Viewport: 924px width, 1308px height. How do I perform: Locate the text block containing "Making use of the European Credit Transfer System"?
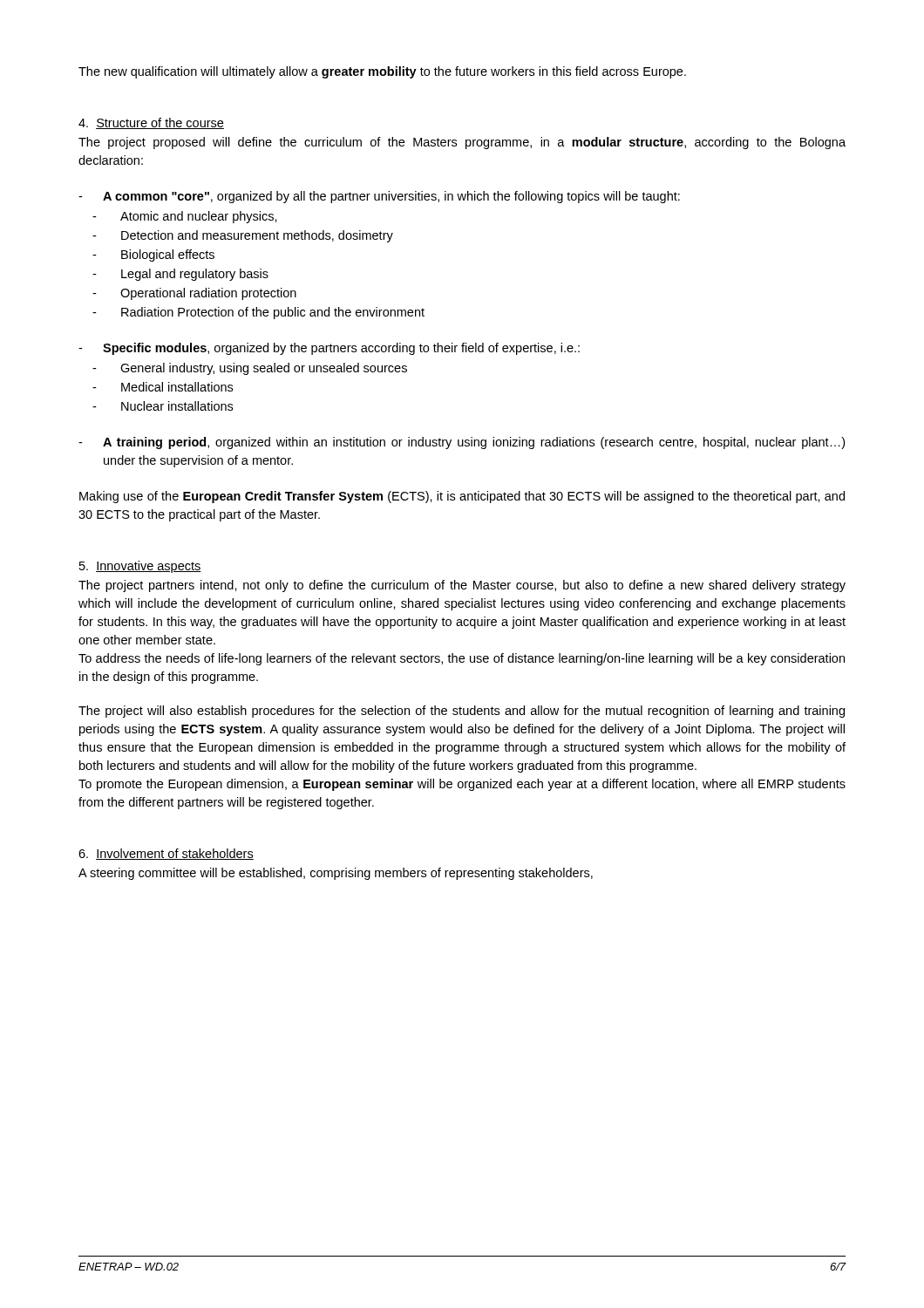point(462,506)
